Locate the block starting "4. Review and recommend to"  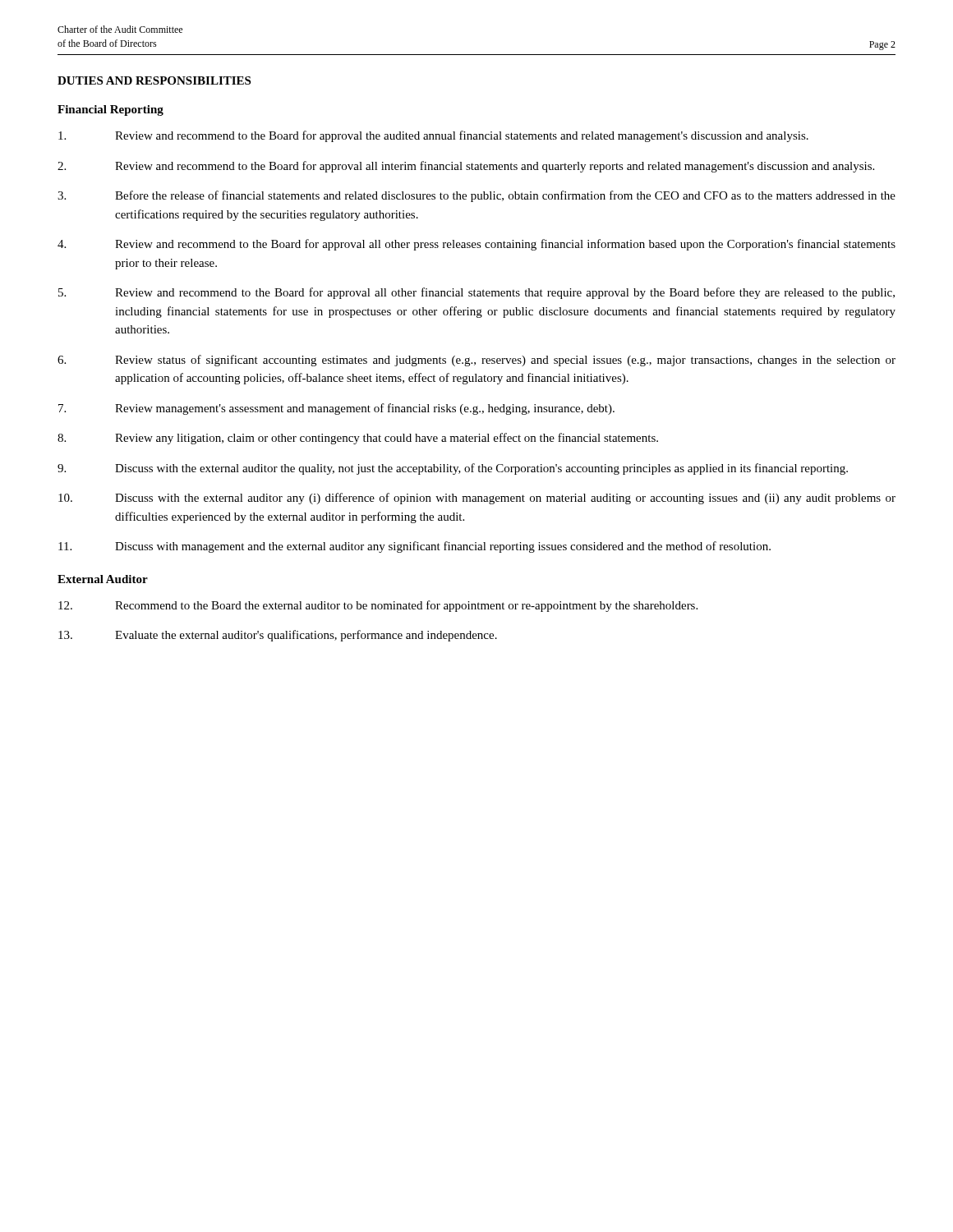(x=476, y=253)
